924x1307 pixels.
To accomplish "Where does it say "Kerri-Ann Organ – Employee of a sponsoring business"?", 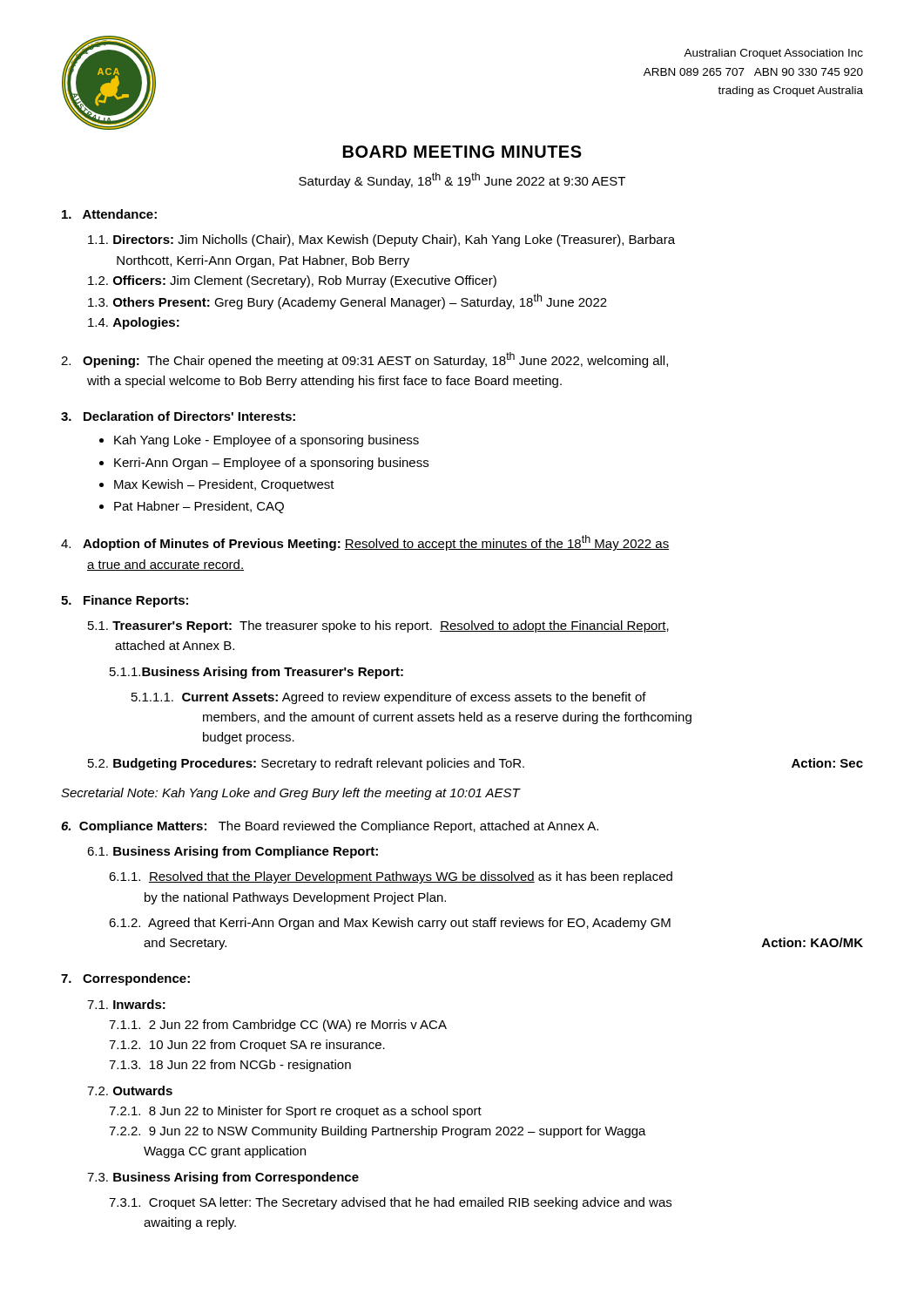I will coord(271,462).
